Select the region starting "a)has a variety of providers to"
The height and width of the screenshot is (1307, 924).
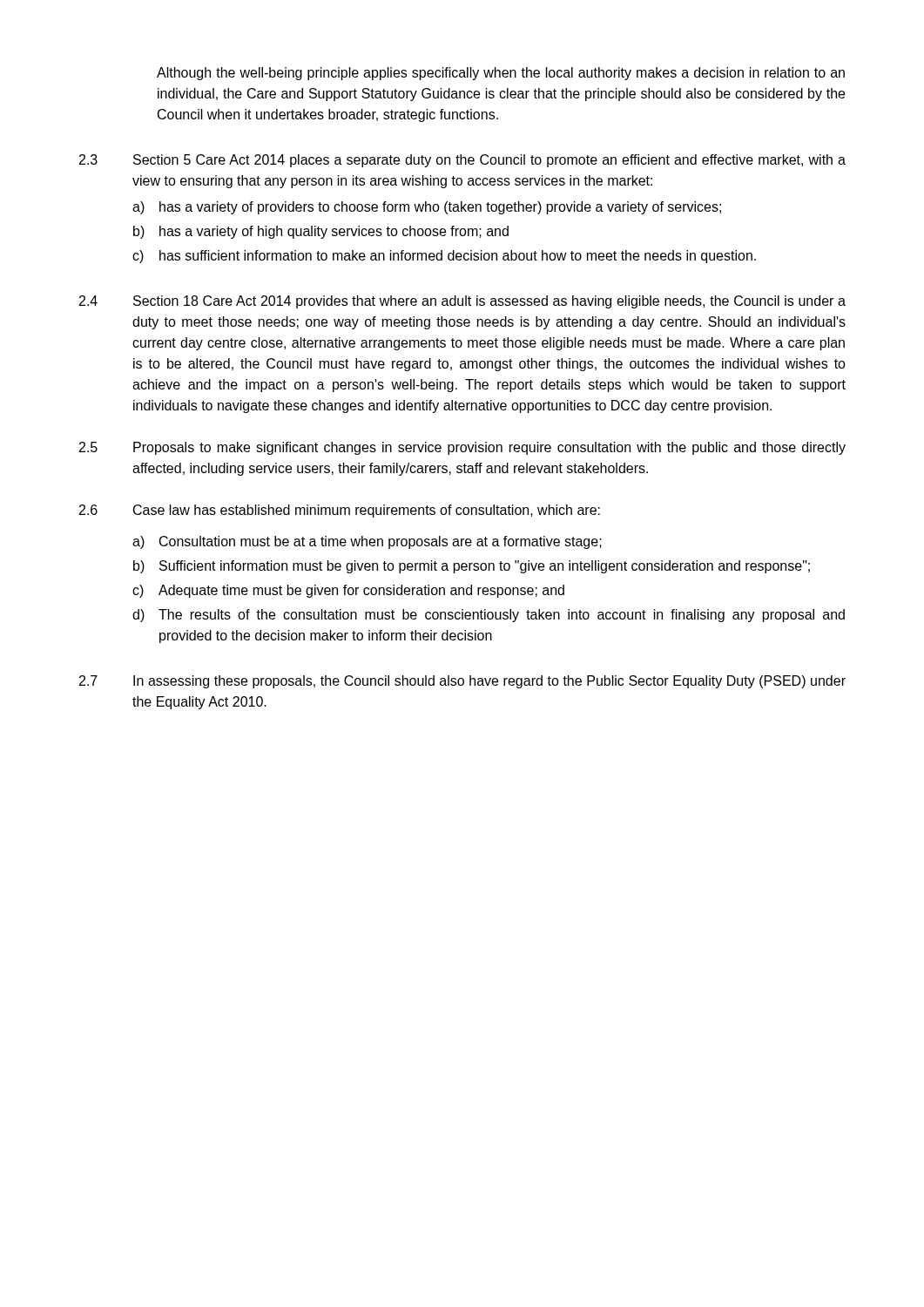(489, 207)
